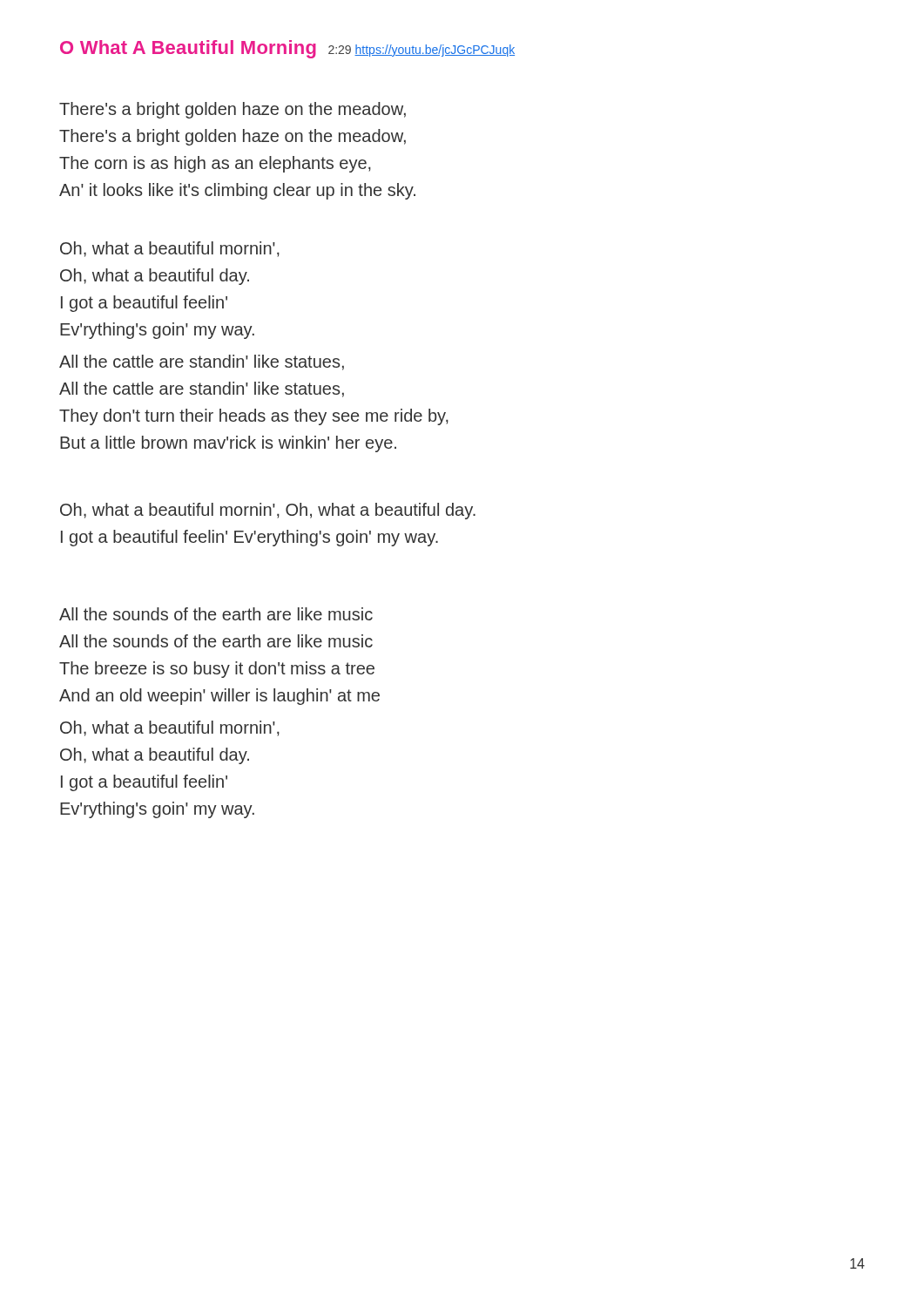924x1307 pixels.
Task: Click on the region starting "All the cattle are standin' like statues, All"
Action: coord(254,402)
